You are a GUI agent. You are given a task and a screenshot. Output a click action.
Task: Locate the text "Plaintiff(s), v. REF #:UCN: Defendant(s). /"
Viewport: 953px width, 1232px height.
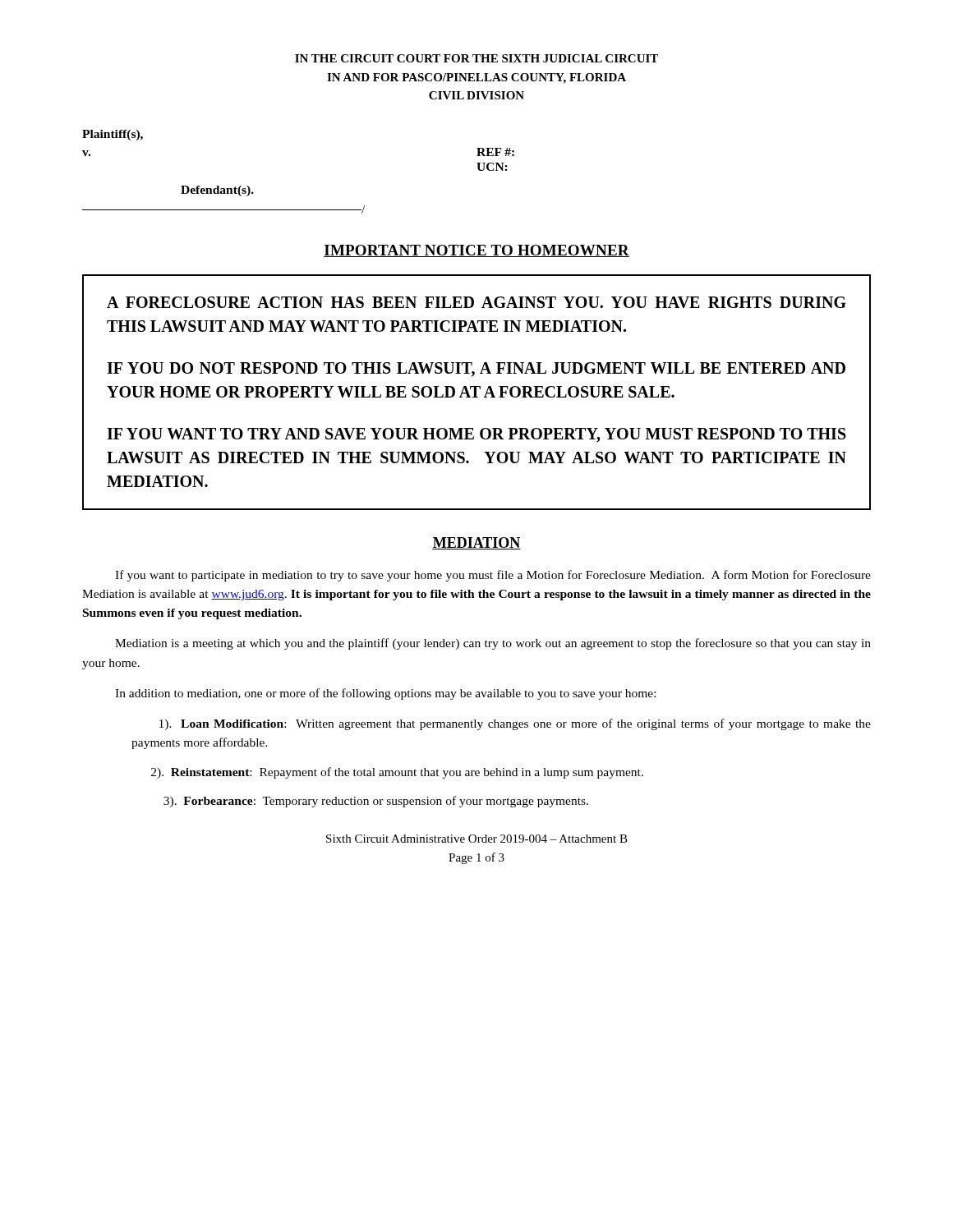(476, 171)
